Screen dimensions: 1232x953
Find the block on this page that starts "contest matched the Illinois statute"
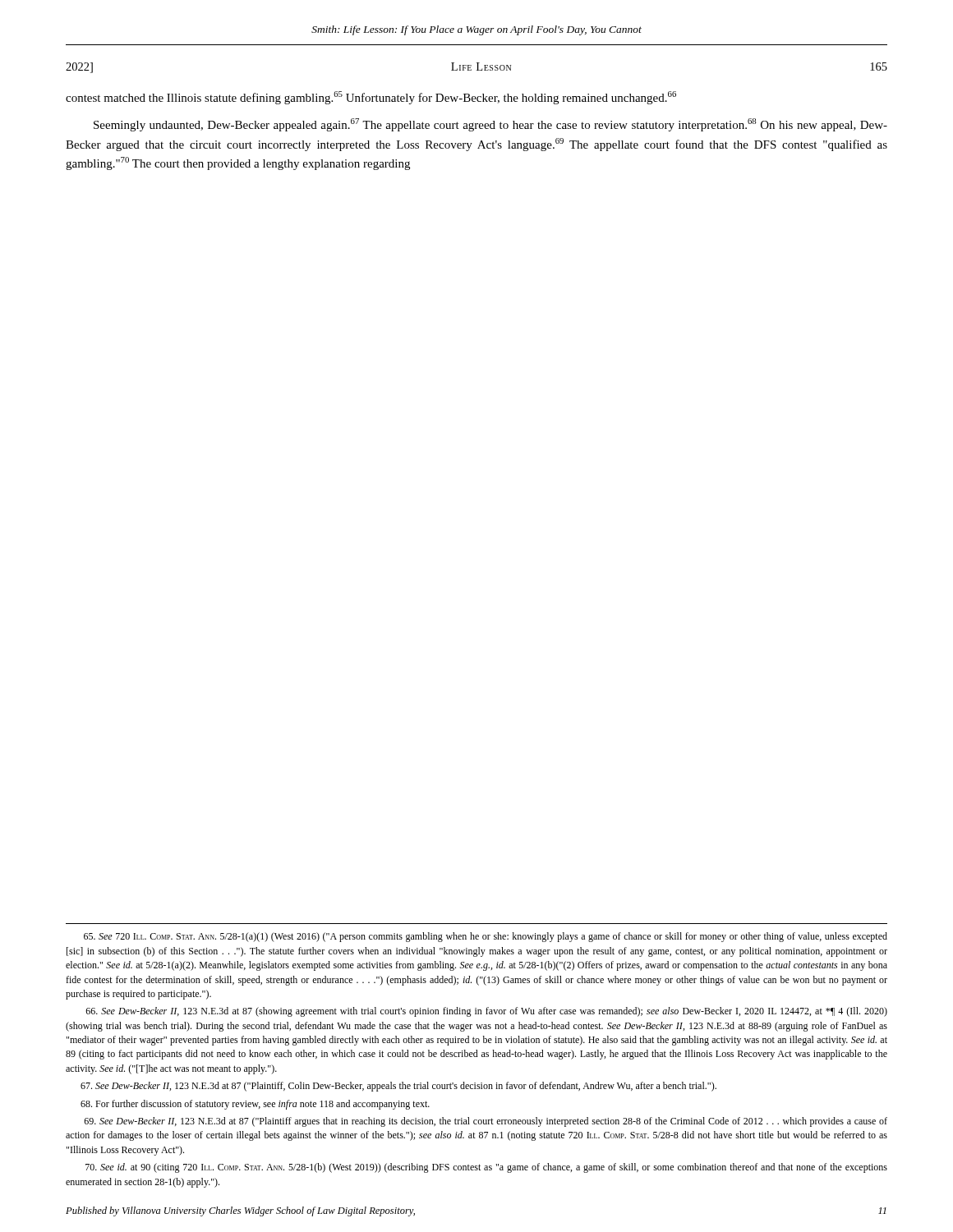(x=371, y=97)
